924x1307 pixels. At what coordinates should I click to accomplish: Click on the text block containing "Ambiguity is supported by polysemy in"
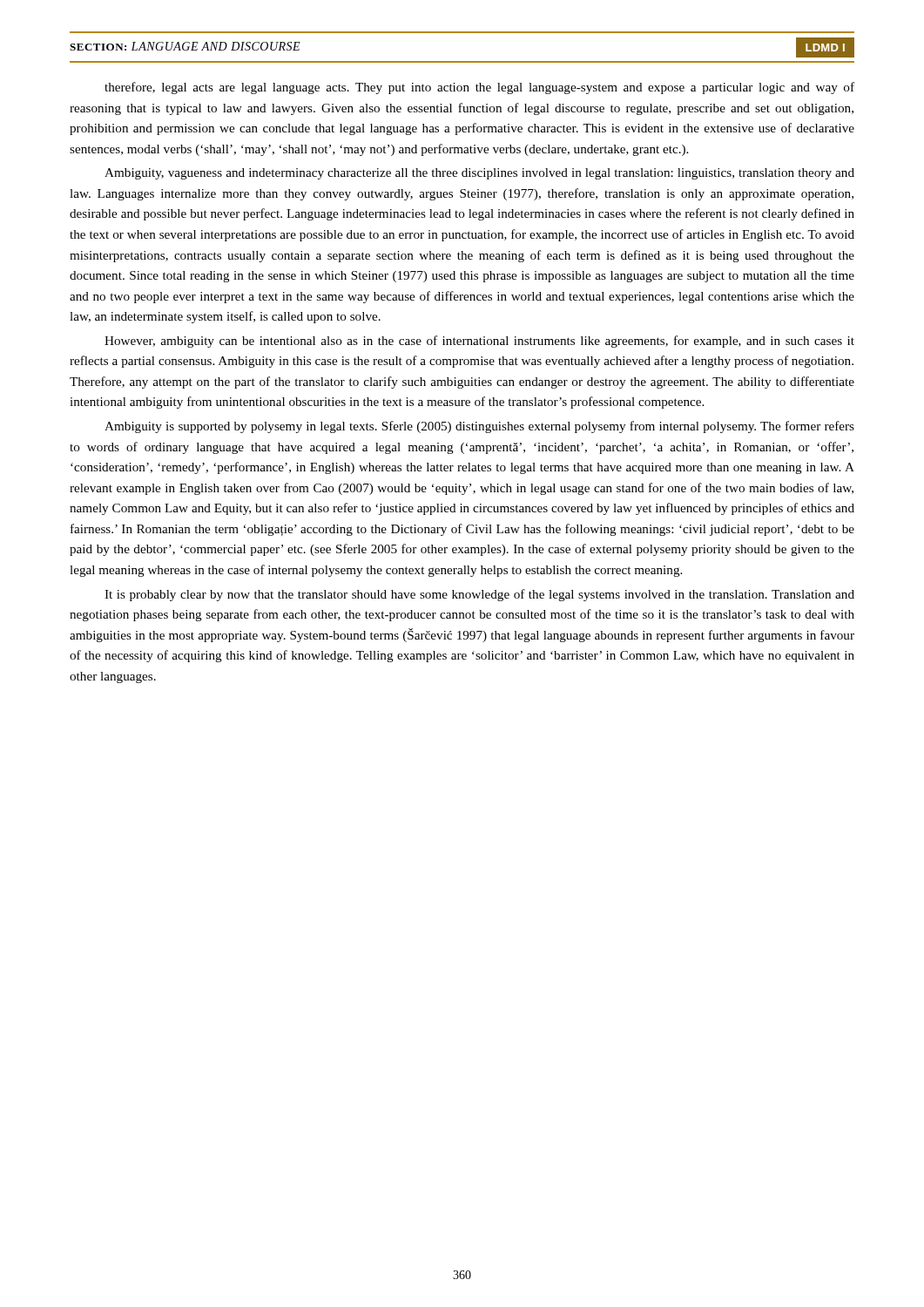462,498
